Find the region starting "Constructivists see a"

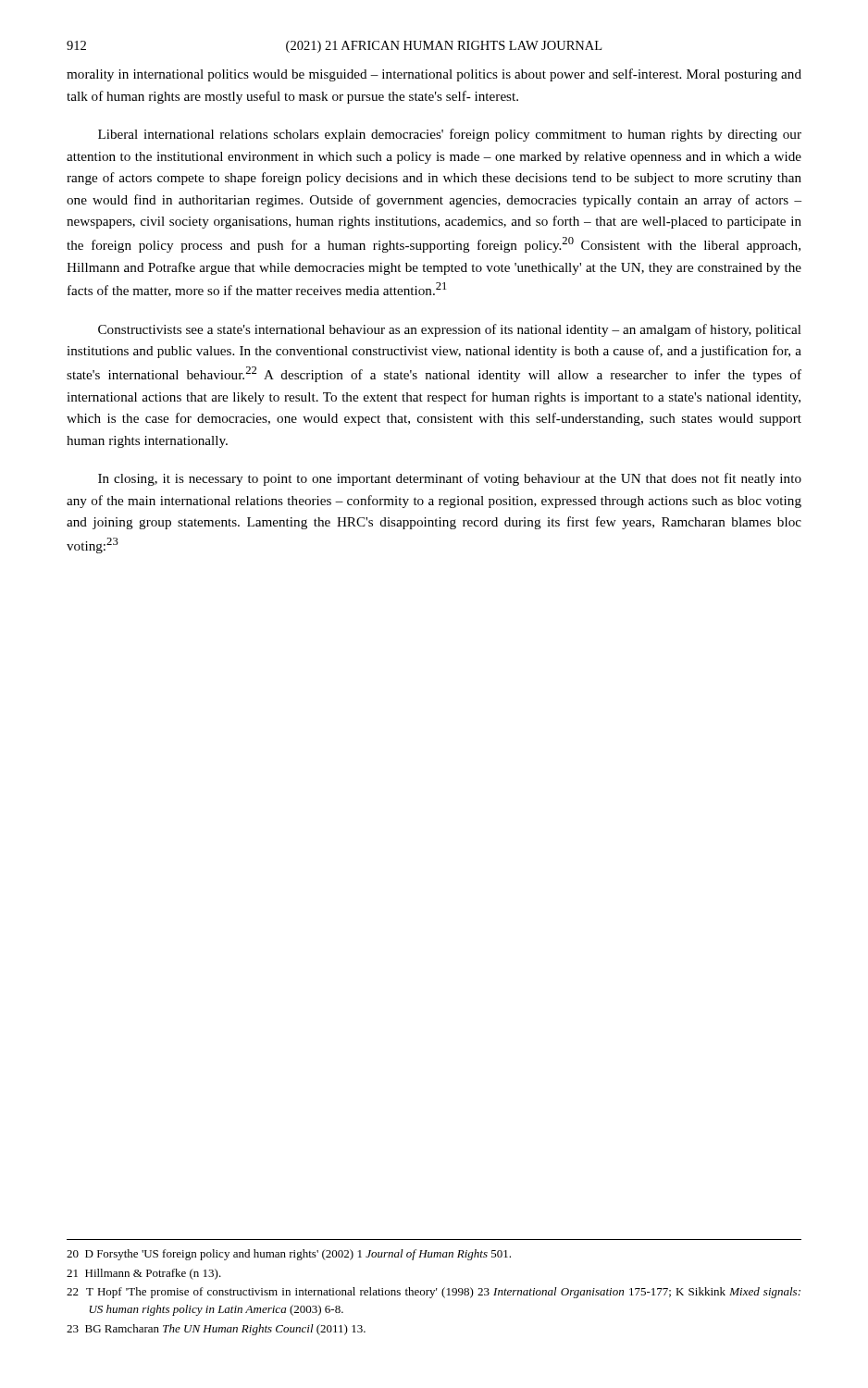(434, 384)
